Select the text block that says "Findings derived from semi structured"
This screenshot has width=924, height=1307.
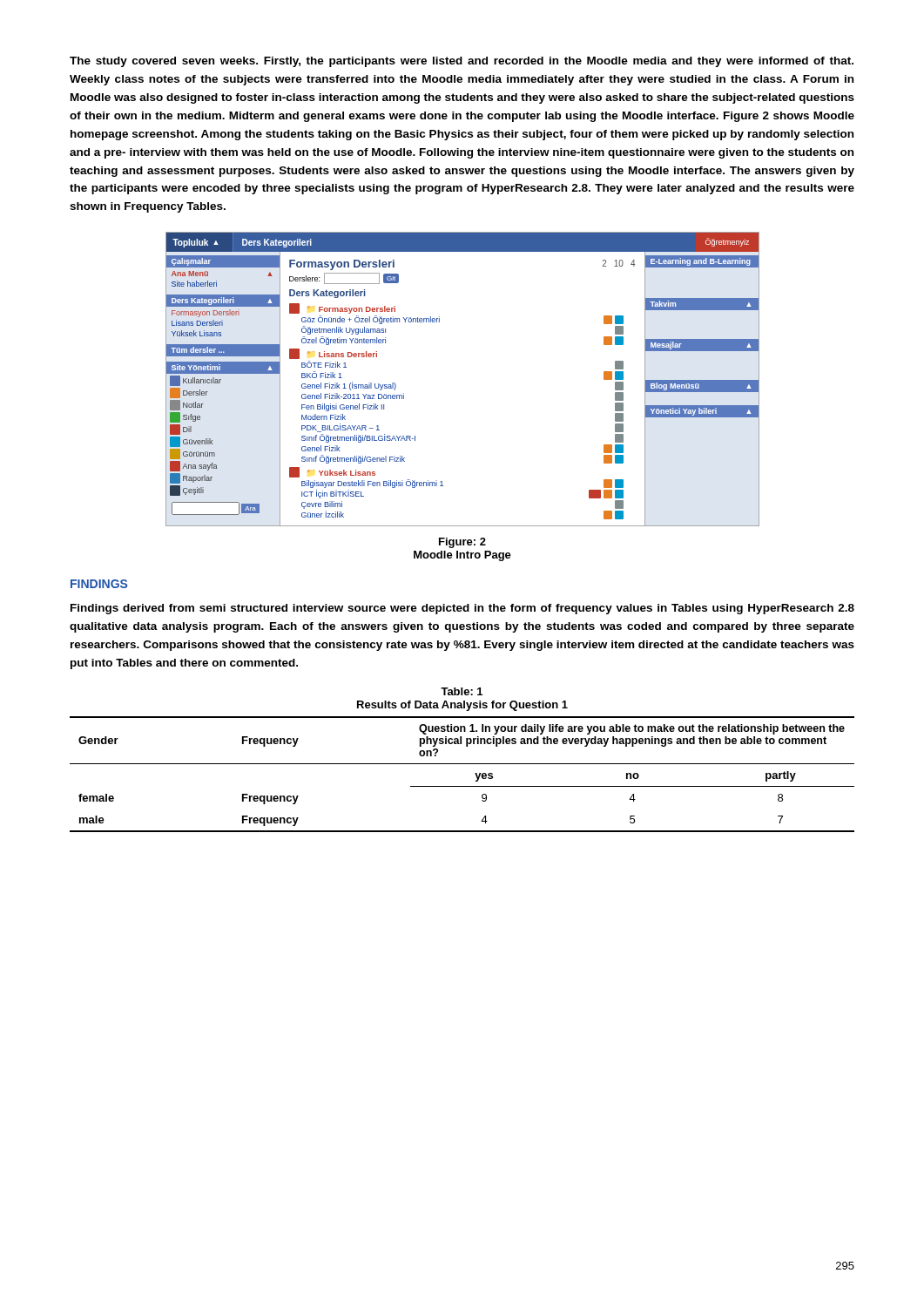462,635
